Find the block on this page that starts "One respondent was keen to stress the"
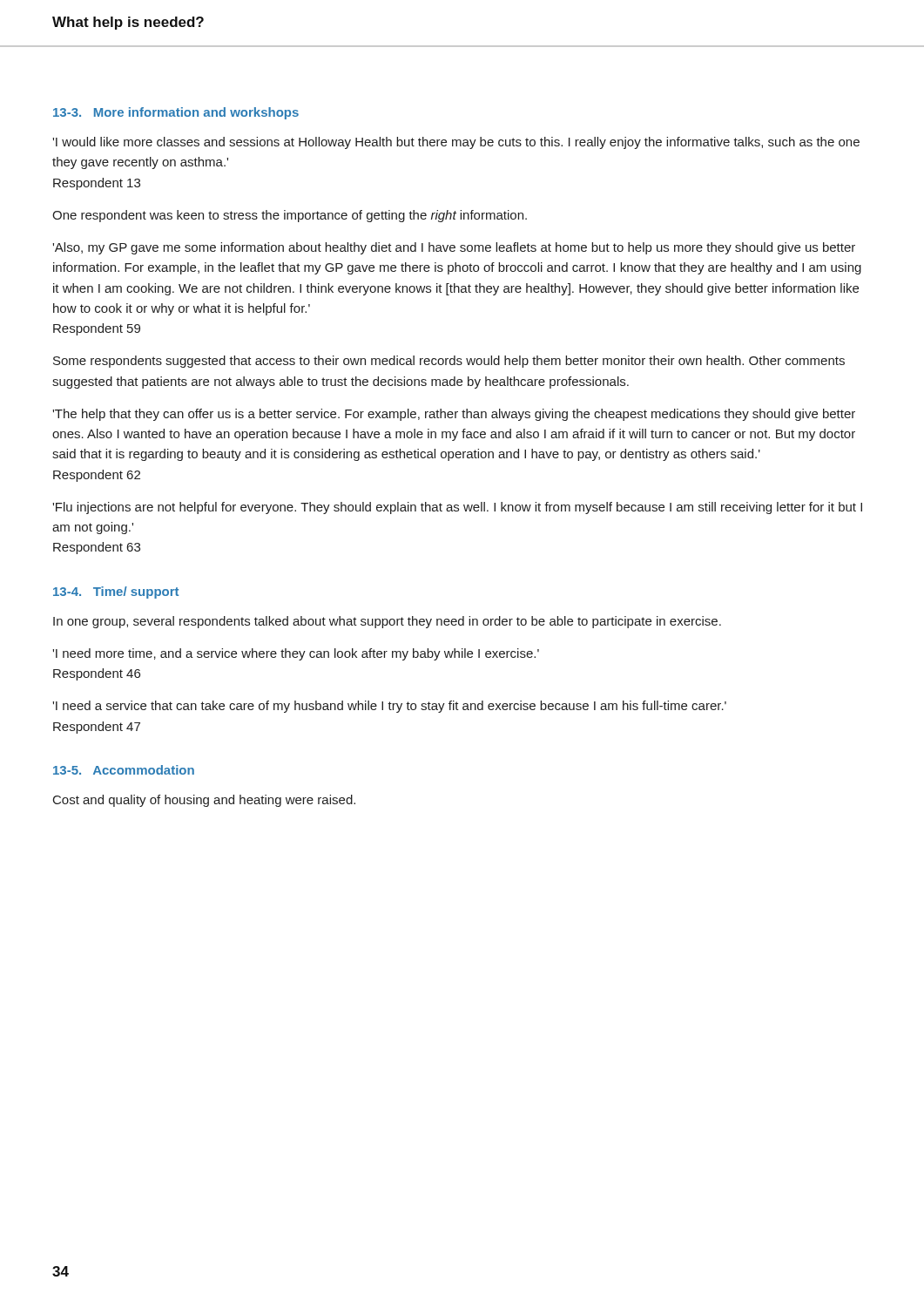This screenshot has width=924, height=1307. coord(290,215)
